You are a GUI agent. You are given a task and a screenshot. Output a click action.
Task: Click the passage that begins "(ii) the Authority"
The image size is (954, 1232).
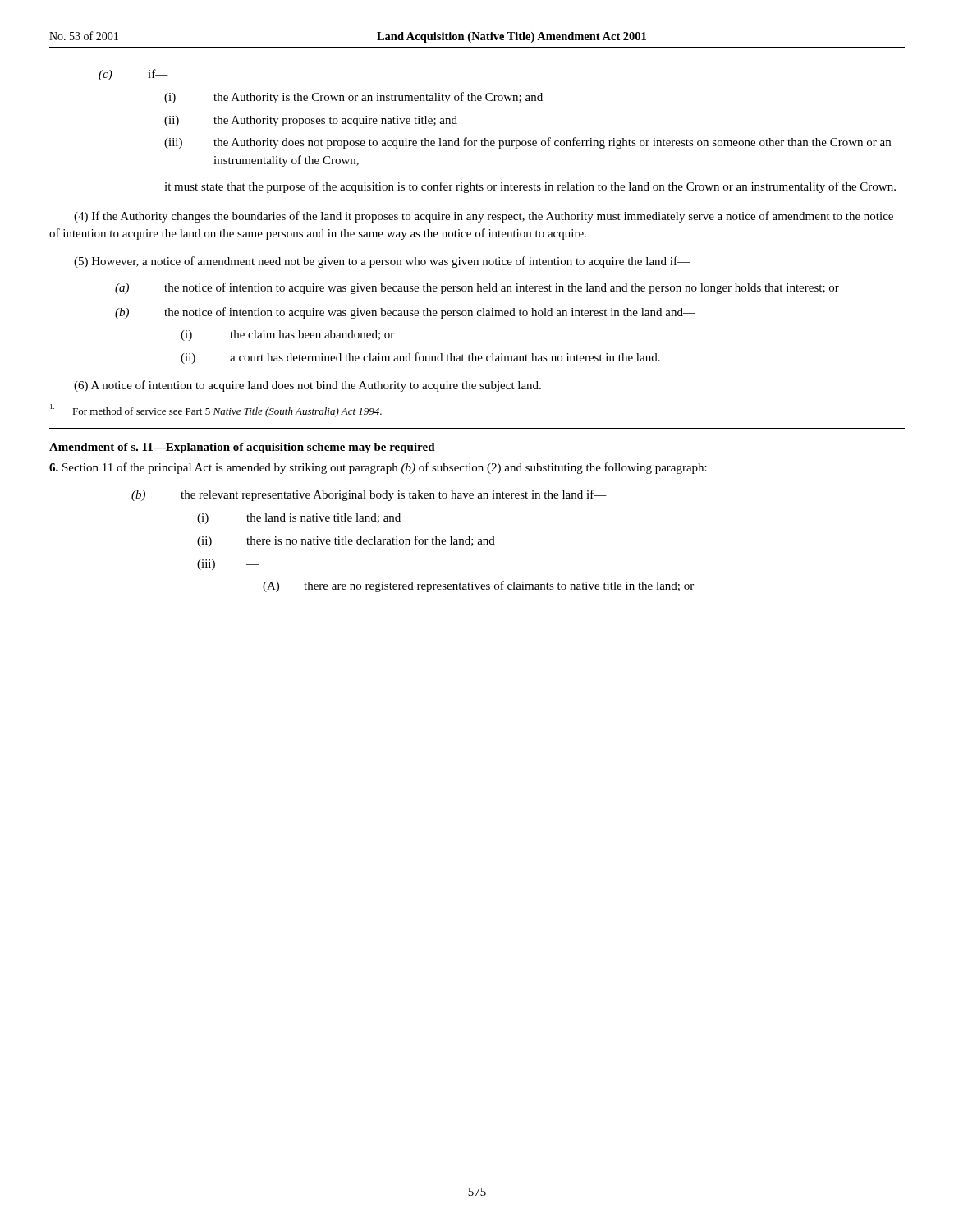(x=311, y=121)
